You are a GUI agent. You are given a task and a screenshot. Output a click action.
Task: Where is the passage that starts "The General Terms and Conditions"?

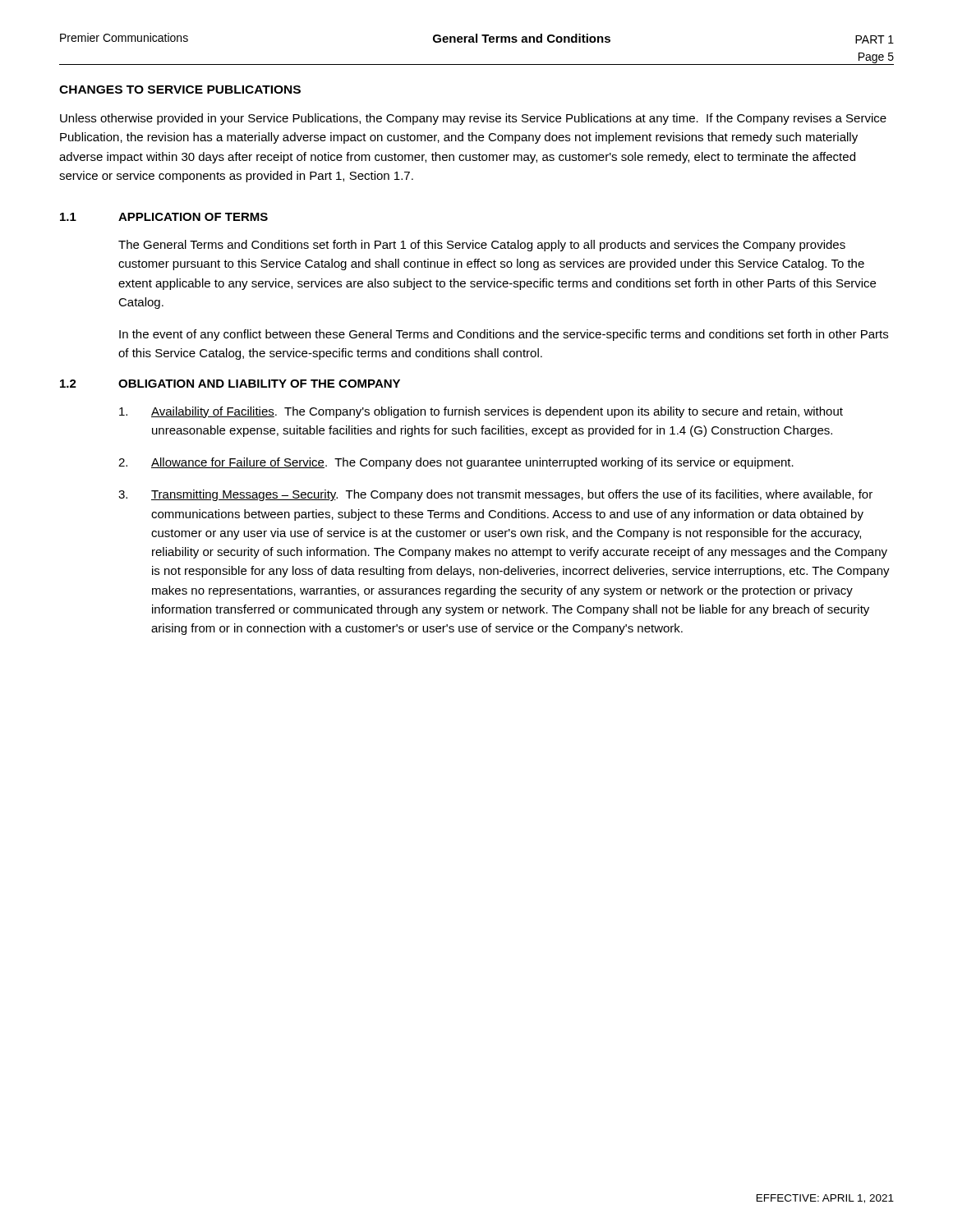point(497,273)
